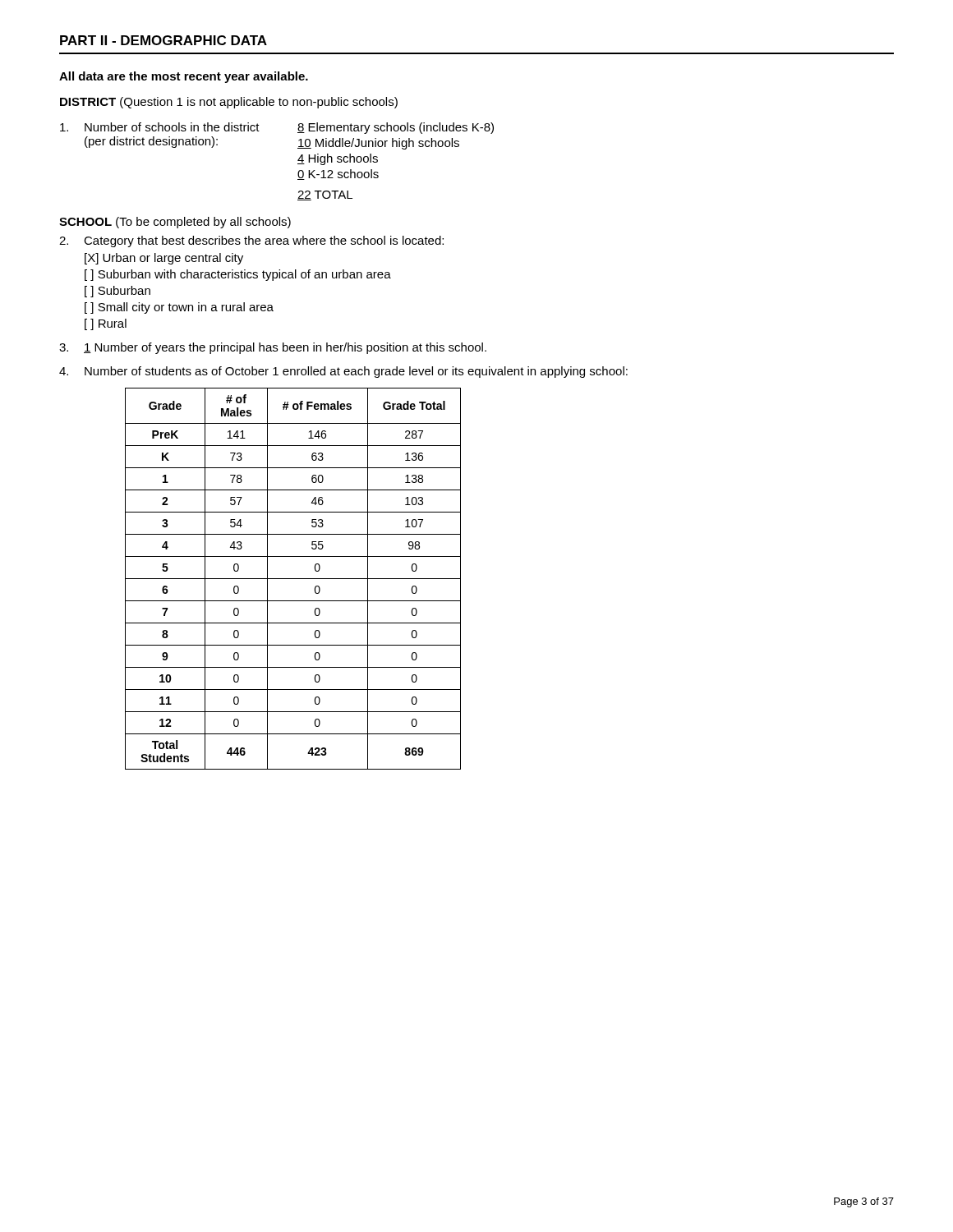Image resolution: width=953 pixels, height=1232 pixels.
Task: Find the text block with the text "SCHOOL (To be completed by"
Action: (x=175, y=221)
